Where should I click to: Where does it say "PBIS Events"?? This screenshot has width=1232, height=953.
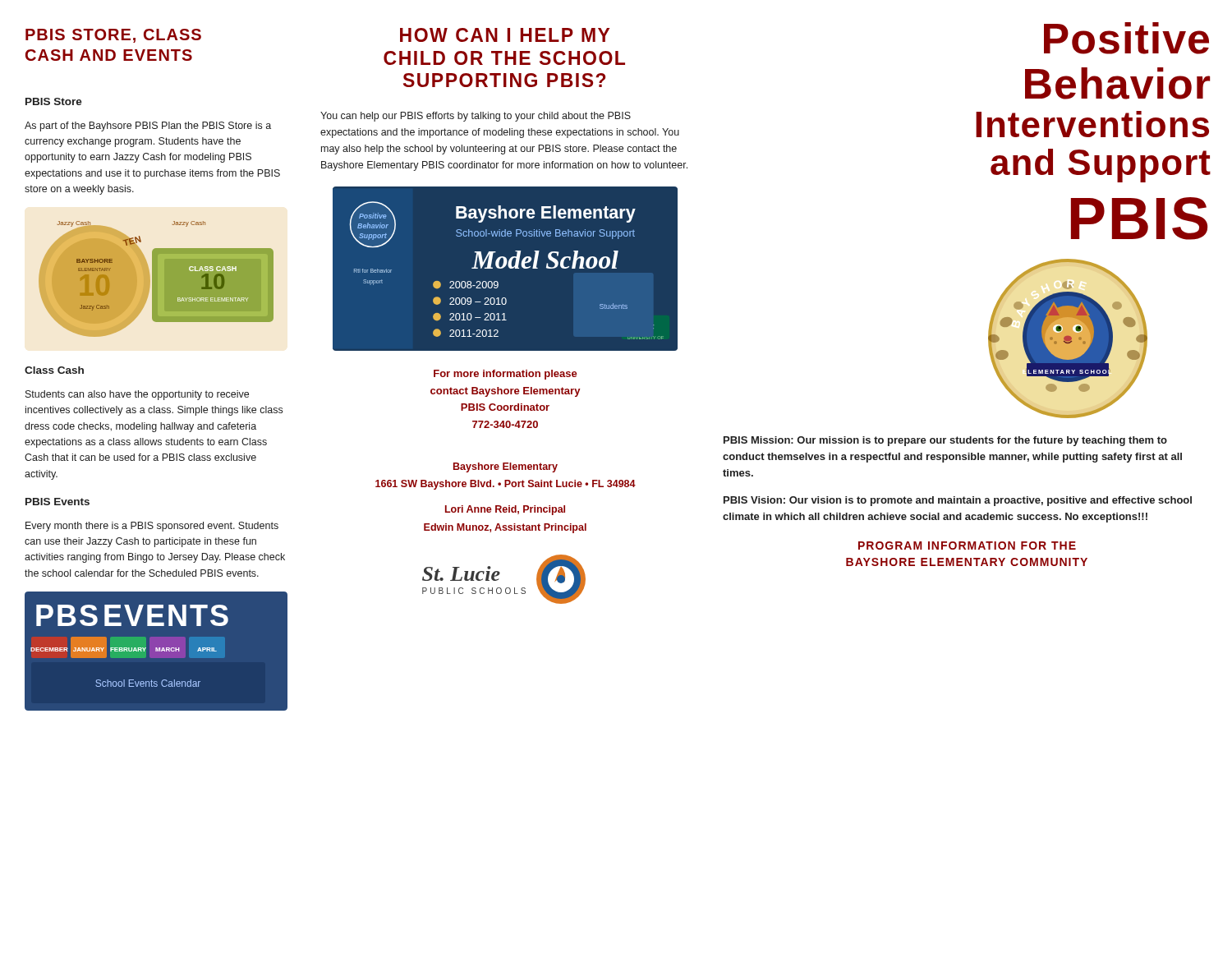[x=57, y=502]
